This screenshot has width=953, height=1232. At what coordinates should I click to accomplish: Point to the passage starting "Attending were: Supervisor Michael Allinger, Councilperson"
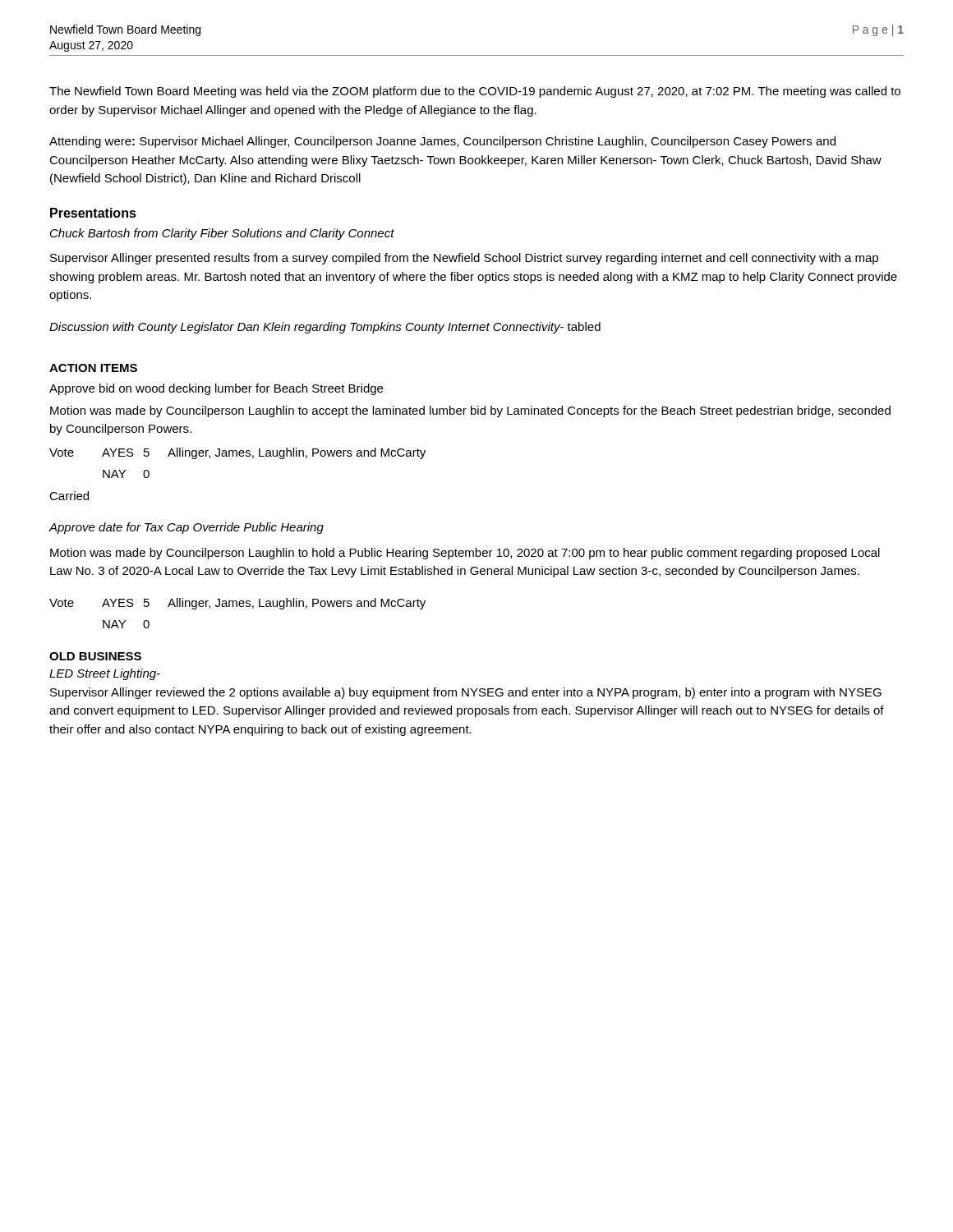465,159
